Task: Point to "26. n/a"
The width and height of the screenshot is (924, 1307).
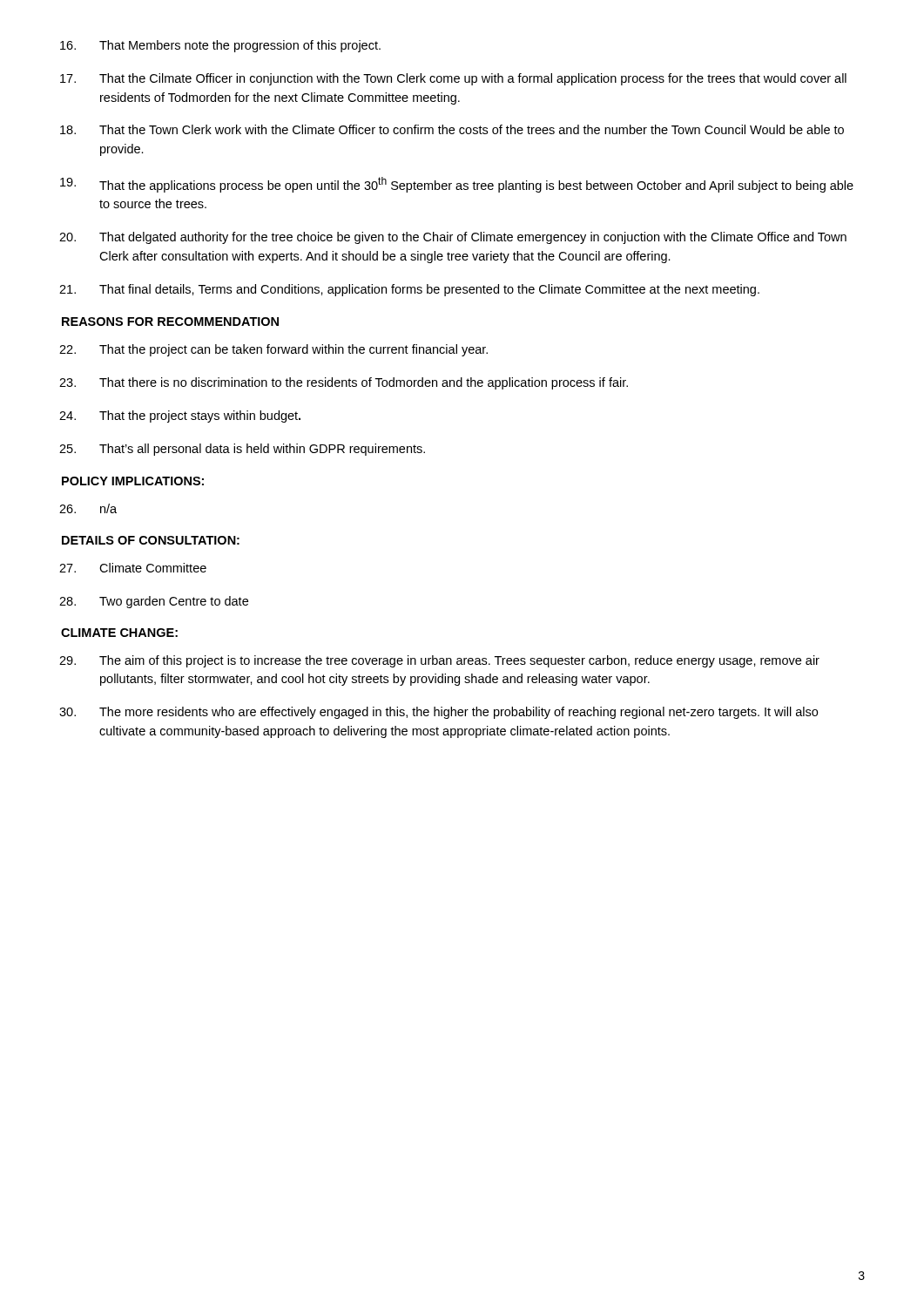Action: point(67,508)
